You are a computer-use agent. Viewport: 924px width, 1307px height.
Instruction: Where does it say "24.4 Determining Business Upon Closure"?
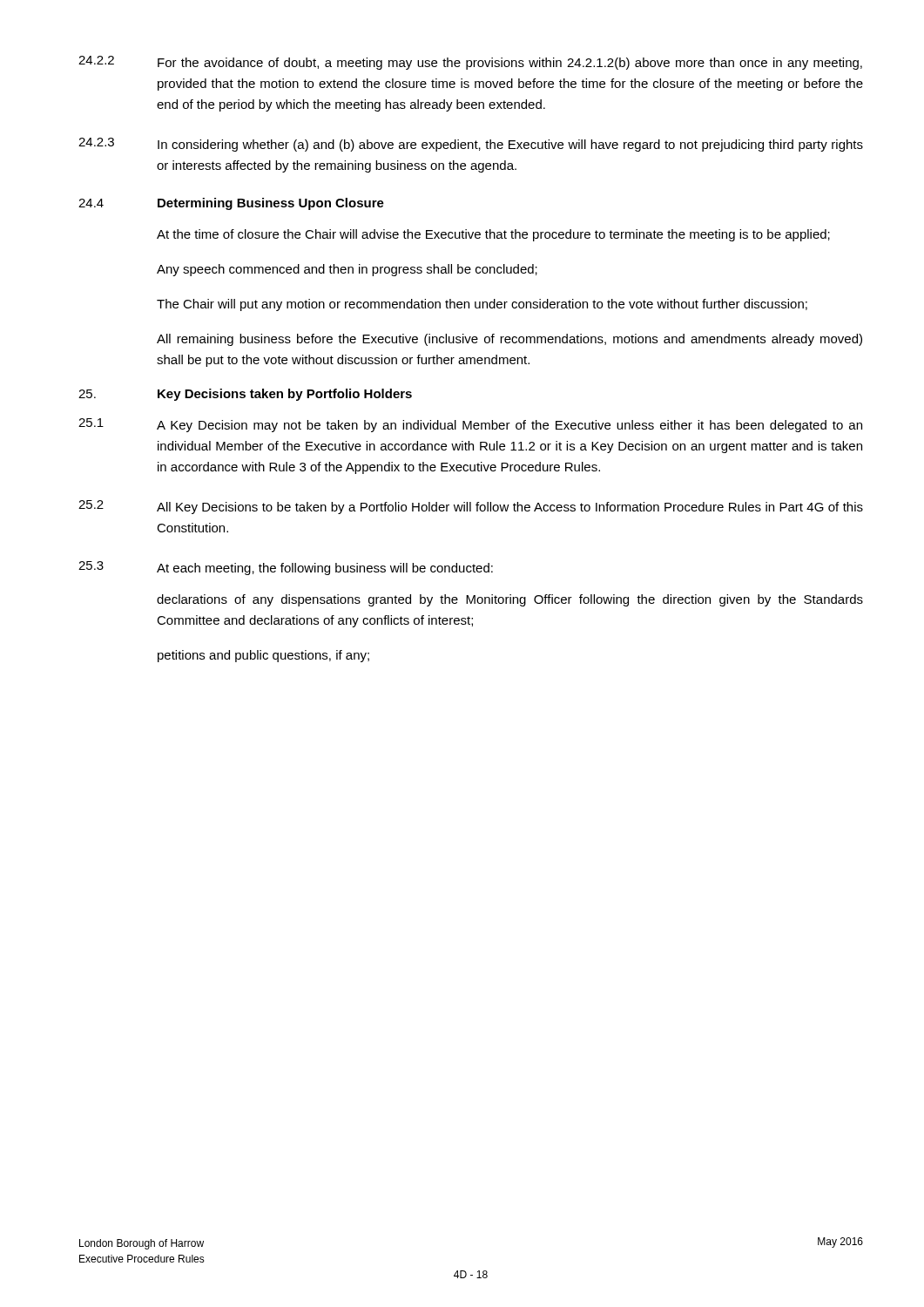231,203
